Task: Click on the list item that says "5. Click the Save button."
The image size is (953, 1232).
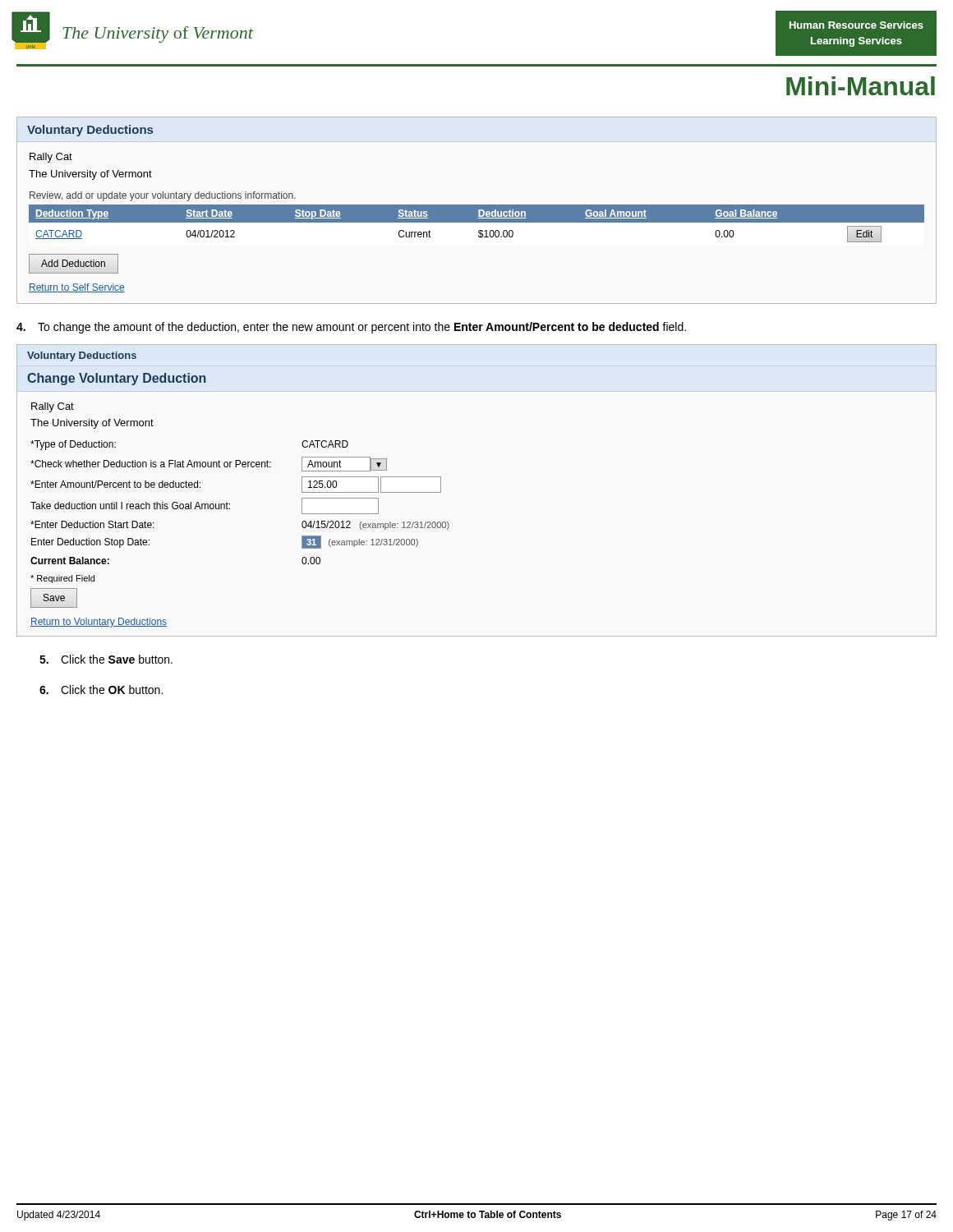Action: (106, 660)
